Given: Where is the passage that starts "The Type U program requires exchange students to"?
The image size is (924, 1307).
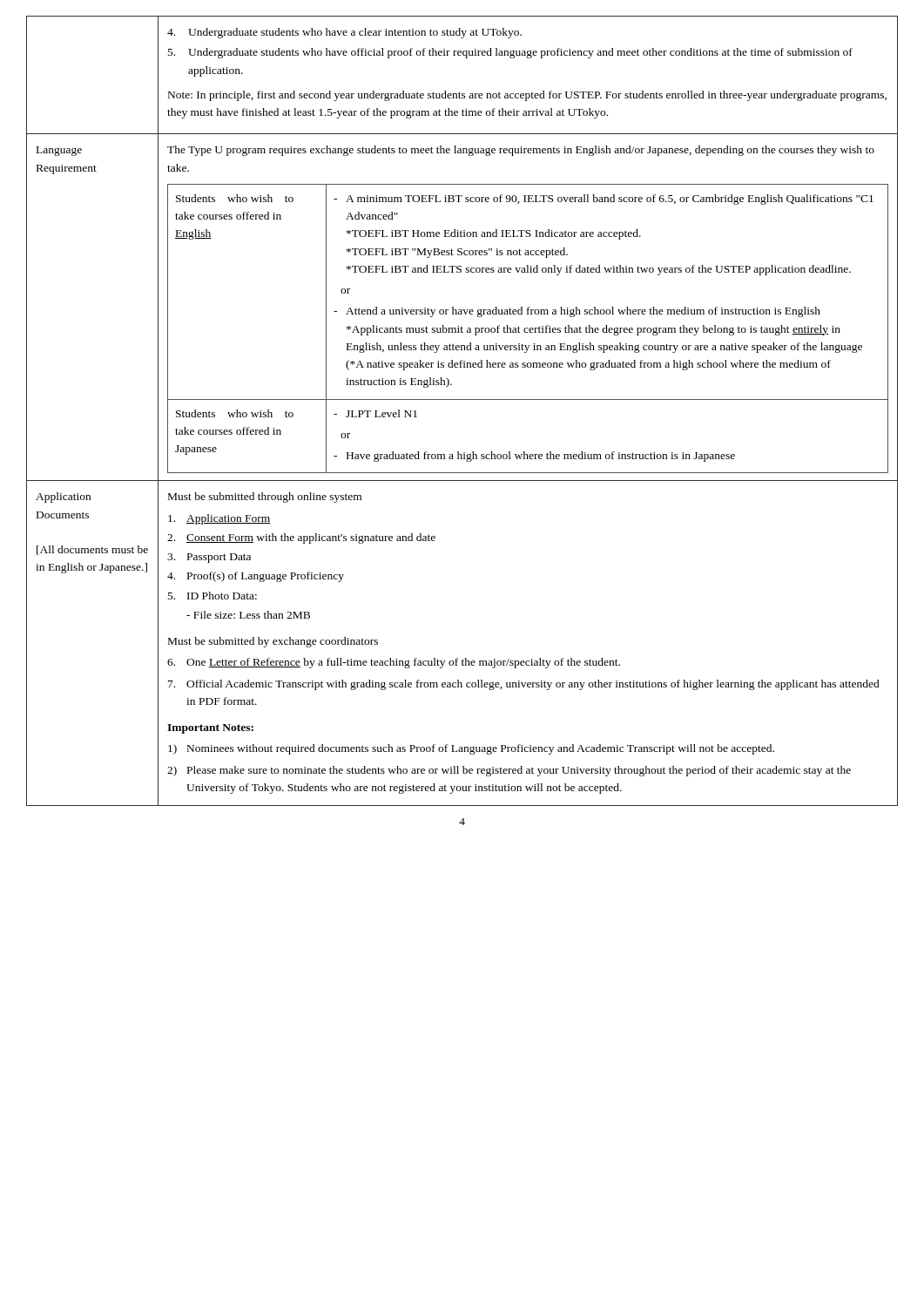Looking at the screenshot, I should pos(521,158).
